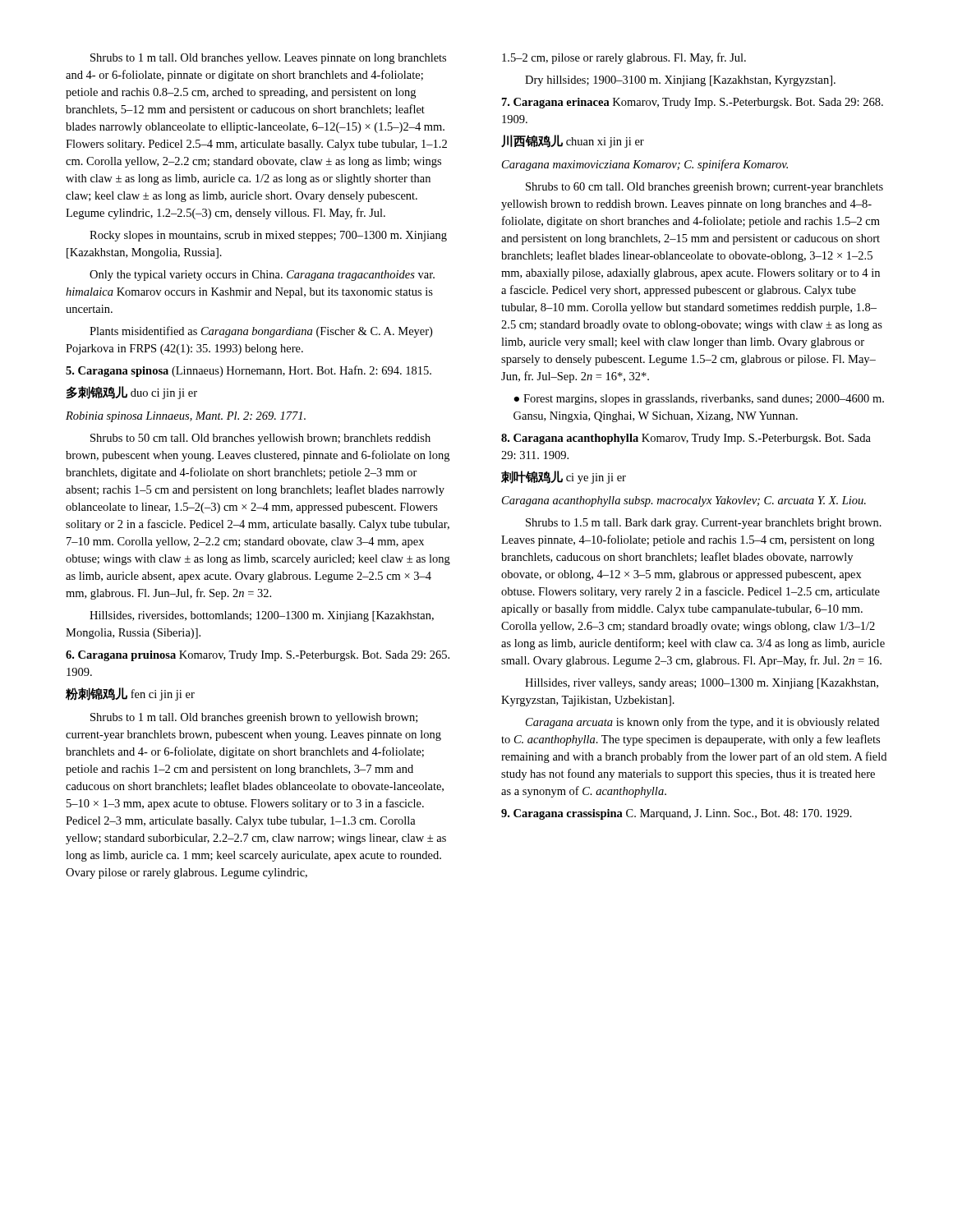953x1232 pixels.
Task: Locate the element starting "Forest margins, slopes in grasslands, riverbanks,"
Action: click(x=694, y=407)
